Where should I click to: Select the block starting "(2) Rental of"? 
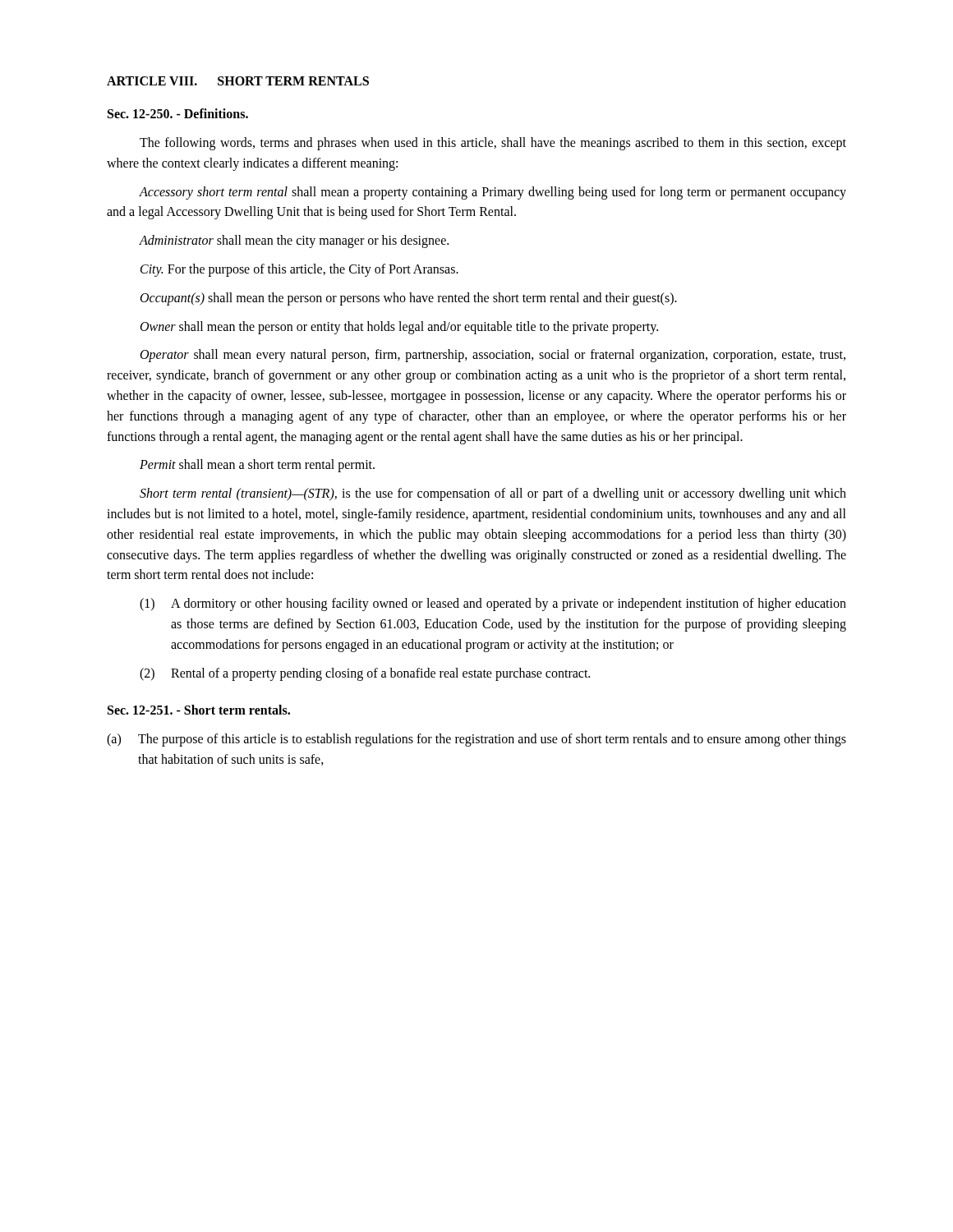coord(493,673)
